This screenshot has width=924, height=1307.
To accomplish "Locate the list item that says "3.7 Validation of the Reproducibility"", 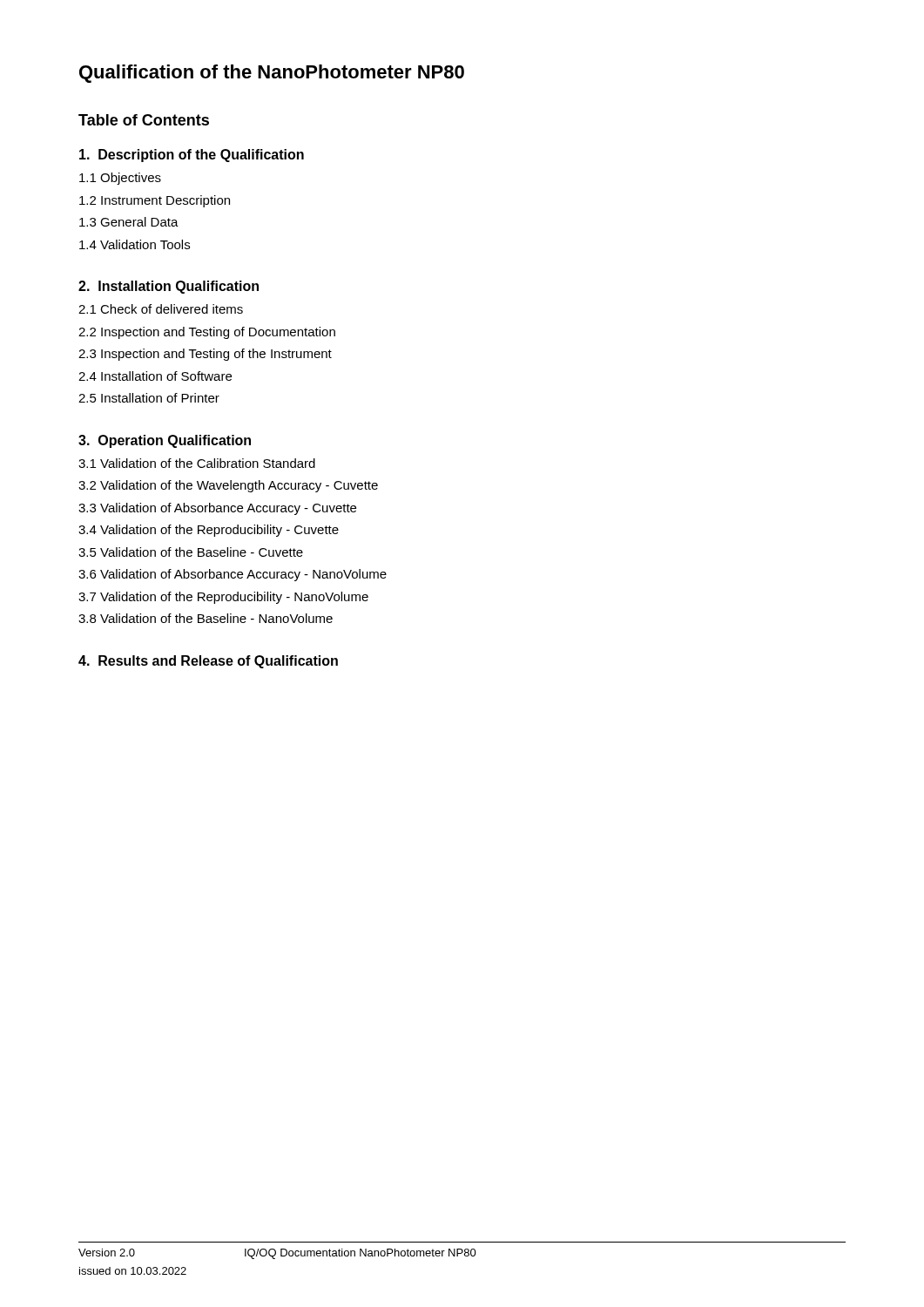I will click(x=223, y=596).
